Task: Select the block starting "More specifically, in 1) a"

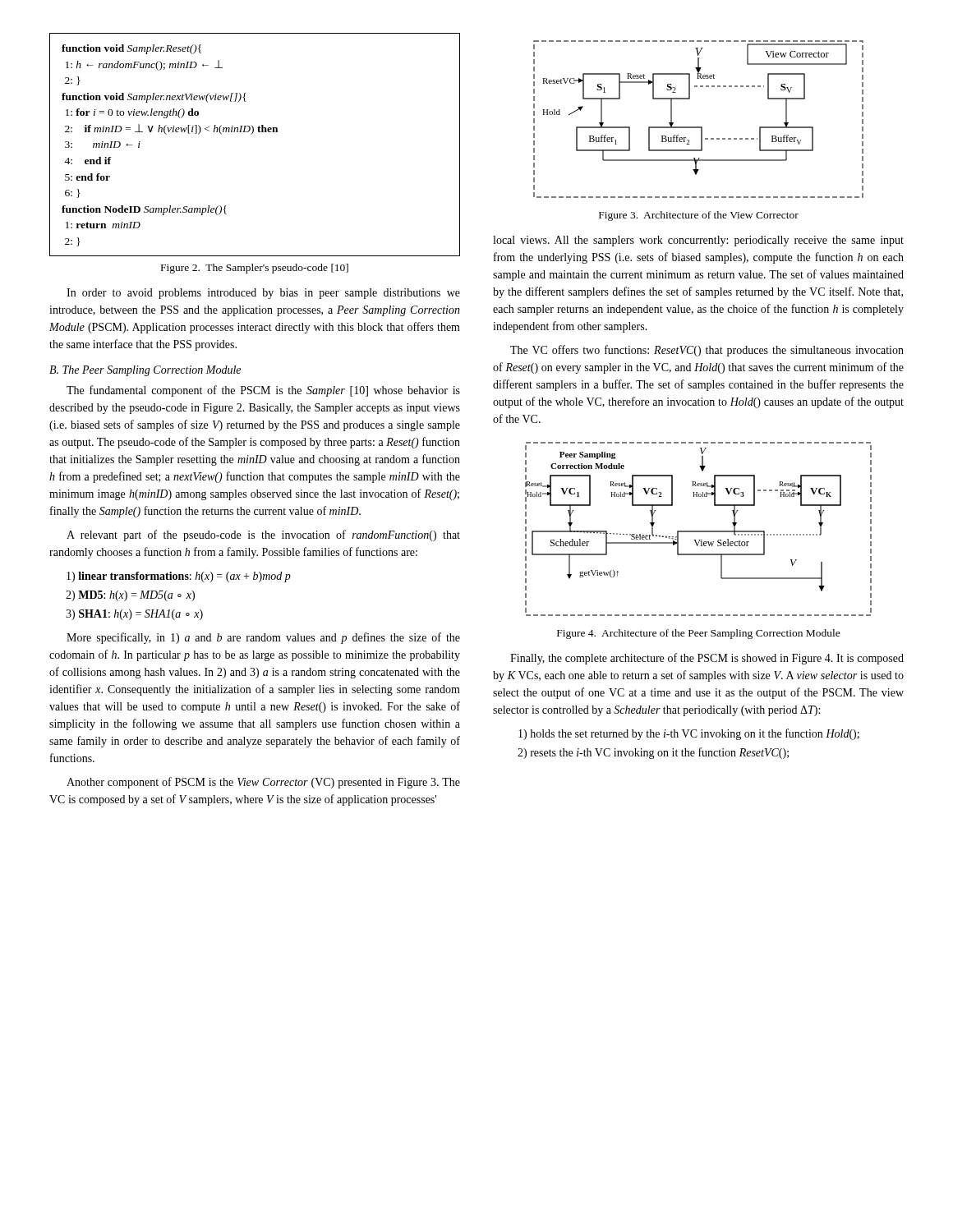Action: coord(255,719)
